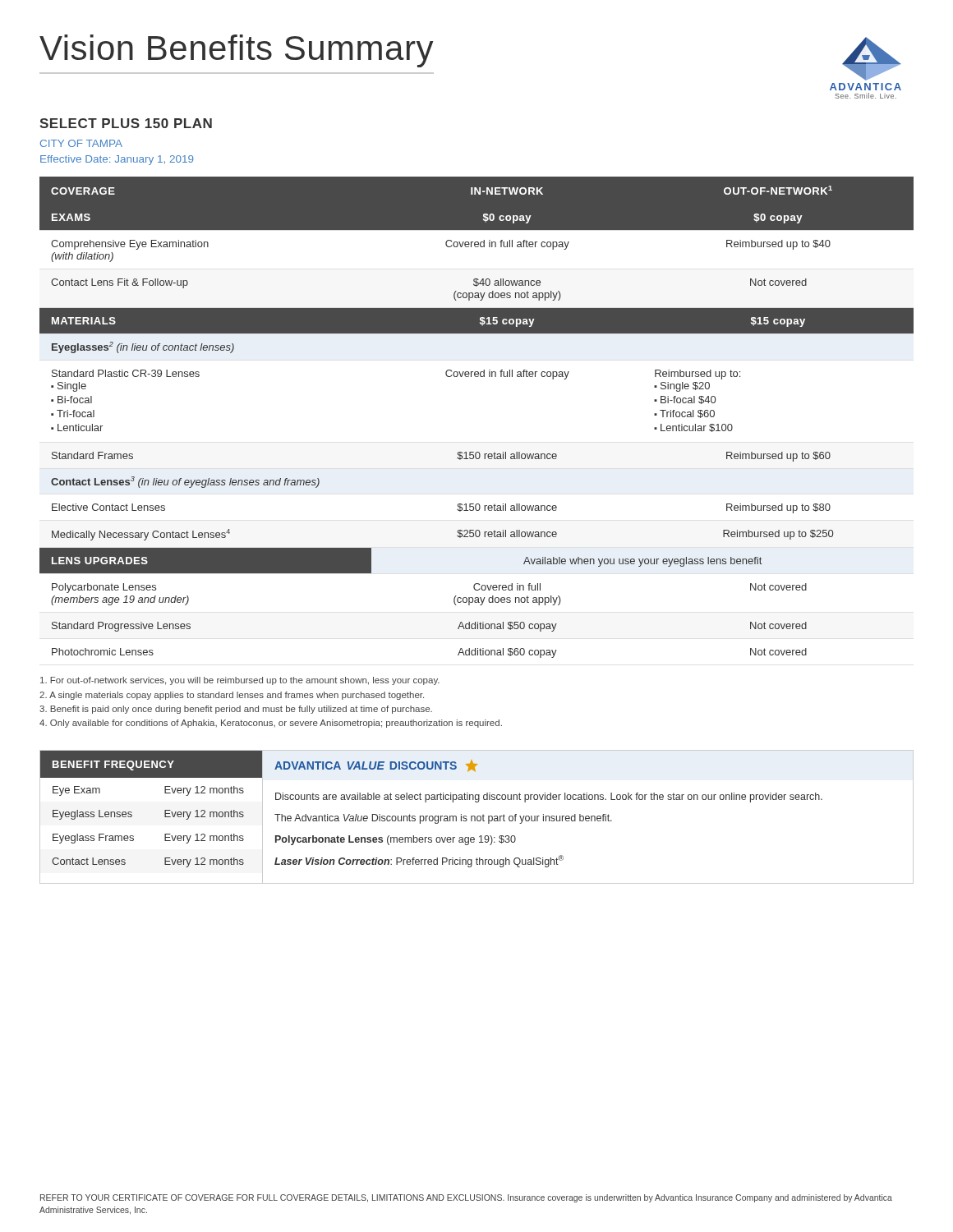Screen dimensions: 1232x953
Task: Click on the table containing "Every 12 months"
Action: coord(151,826)
